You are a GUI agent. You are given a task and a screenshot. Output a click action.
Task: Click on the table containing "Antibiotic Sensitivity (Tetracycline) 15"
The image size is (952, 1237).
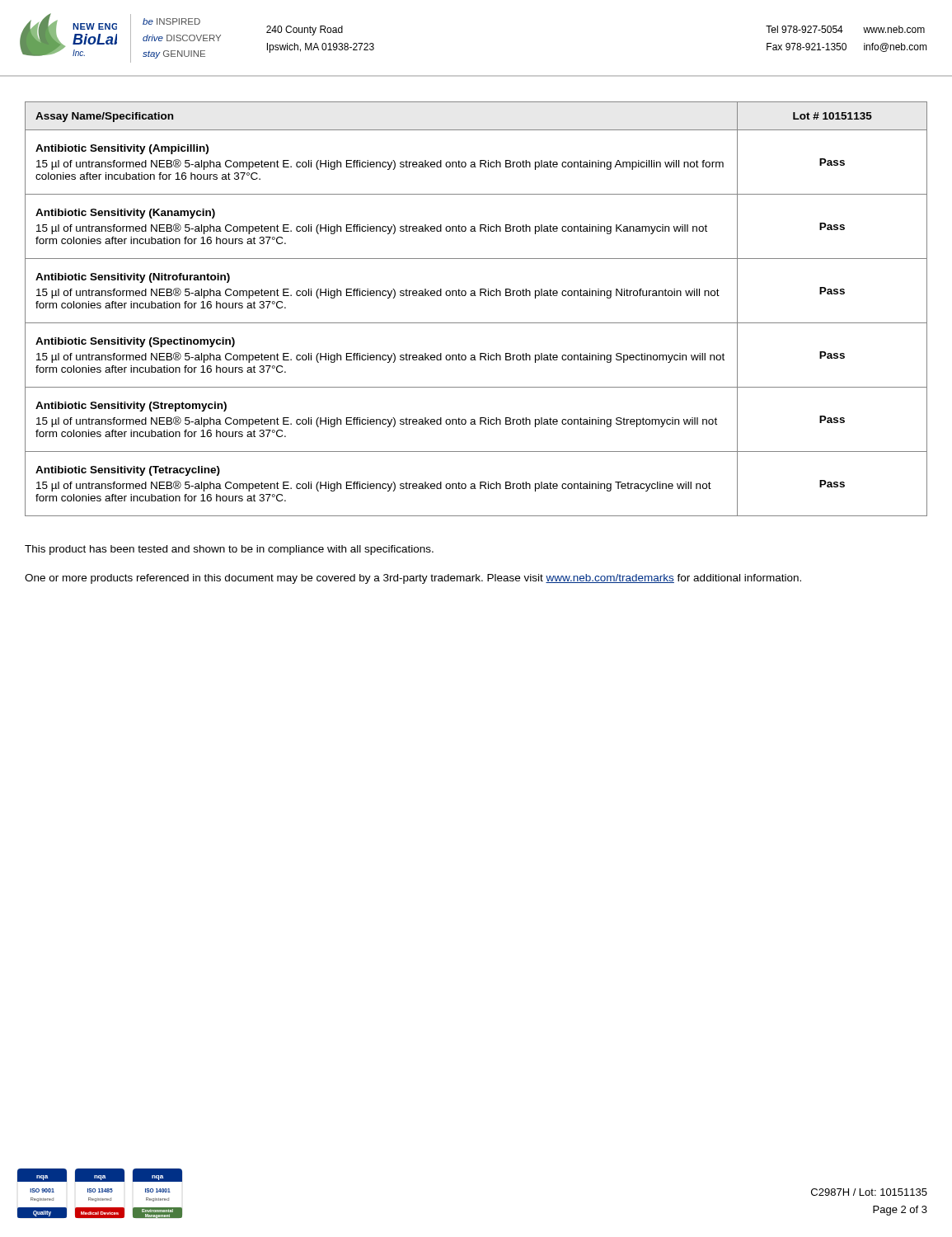tap(476, 309)
